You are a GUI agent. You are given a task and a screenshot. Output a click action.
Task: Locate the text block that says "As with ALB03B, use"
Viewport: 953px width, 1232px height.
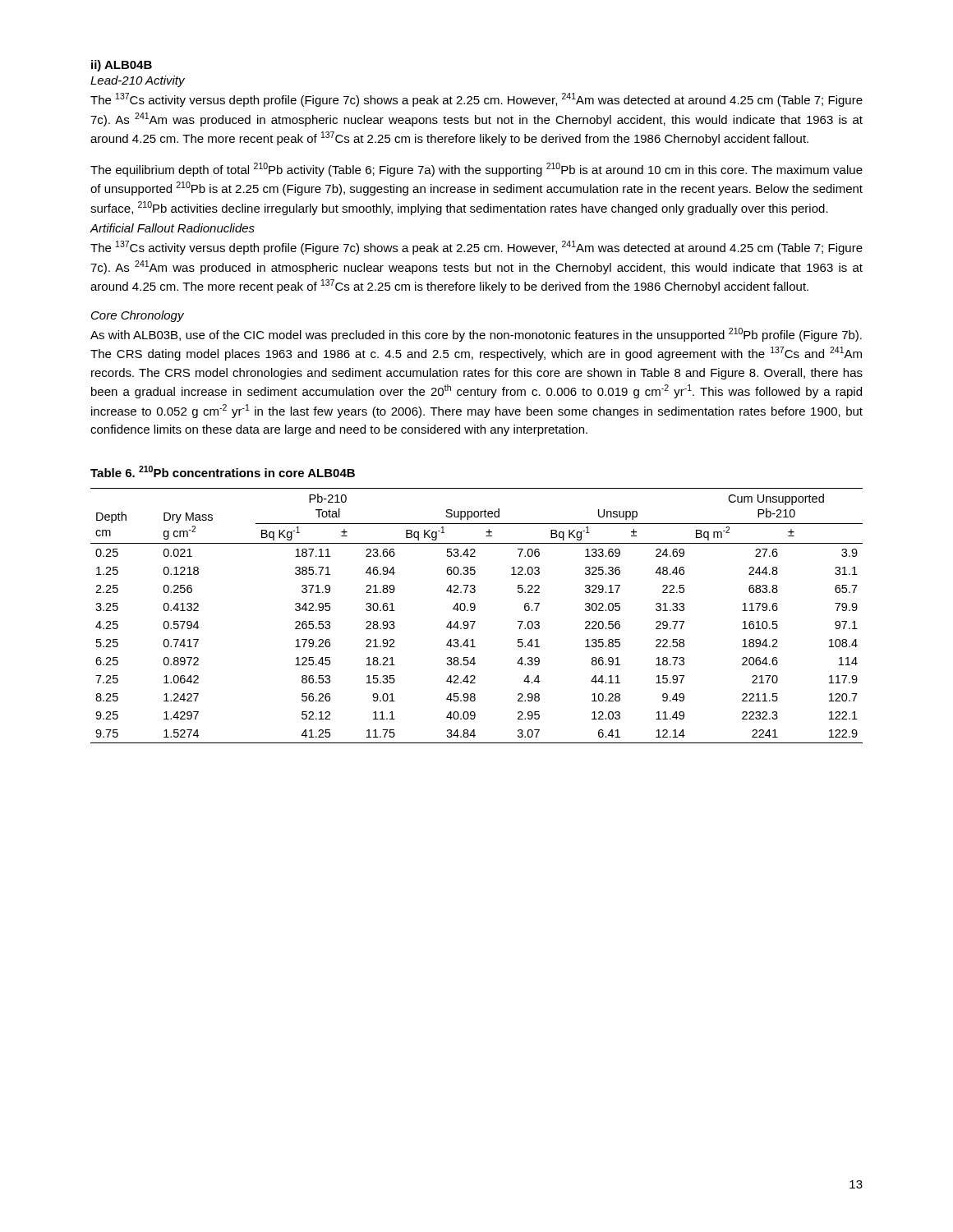[x=476, y=381]
